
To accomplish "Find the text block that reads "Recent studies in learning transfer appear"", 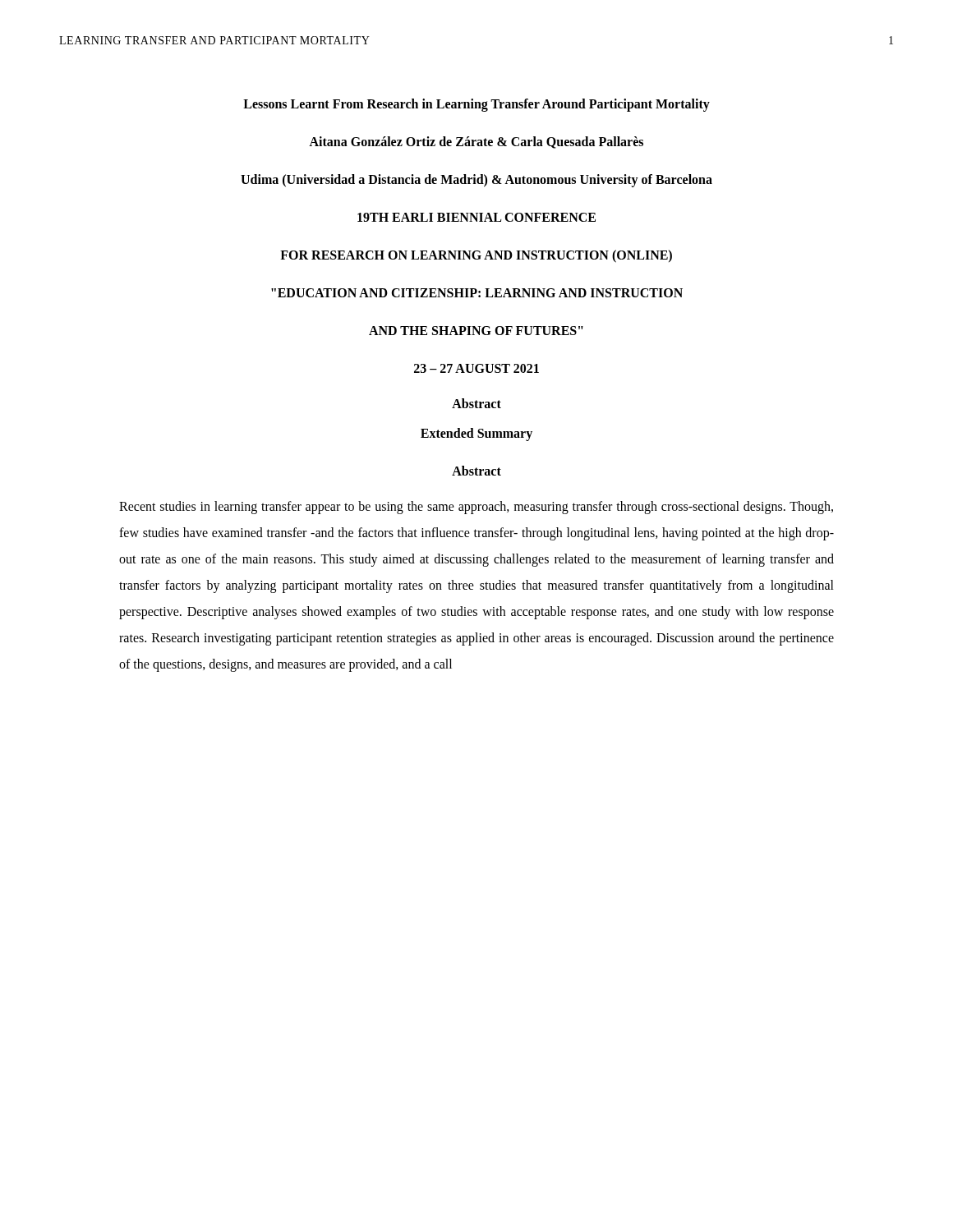I will pos(476,585).
